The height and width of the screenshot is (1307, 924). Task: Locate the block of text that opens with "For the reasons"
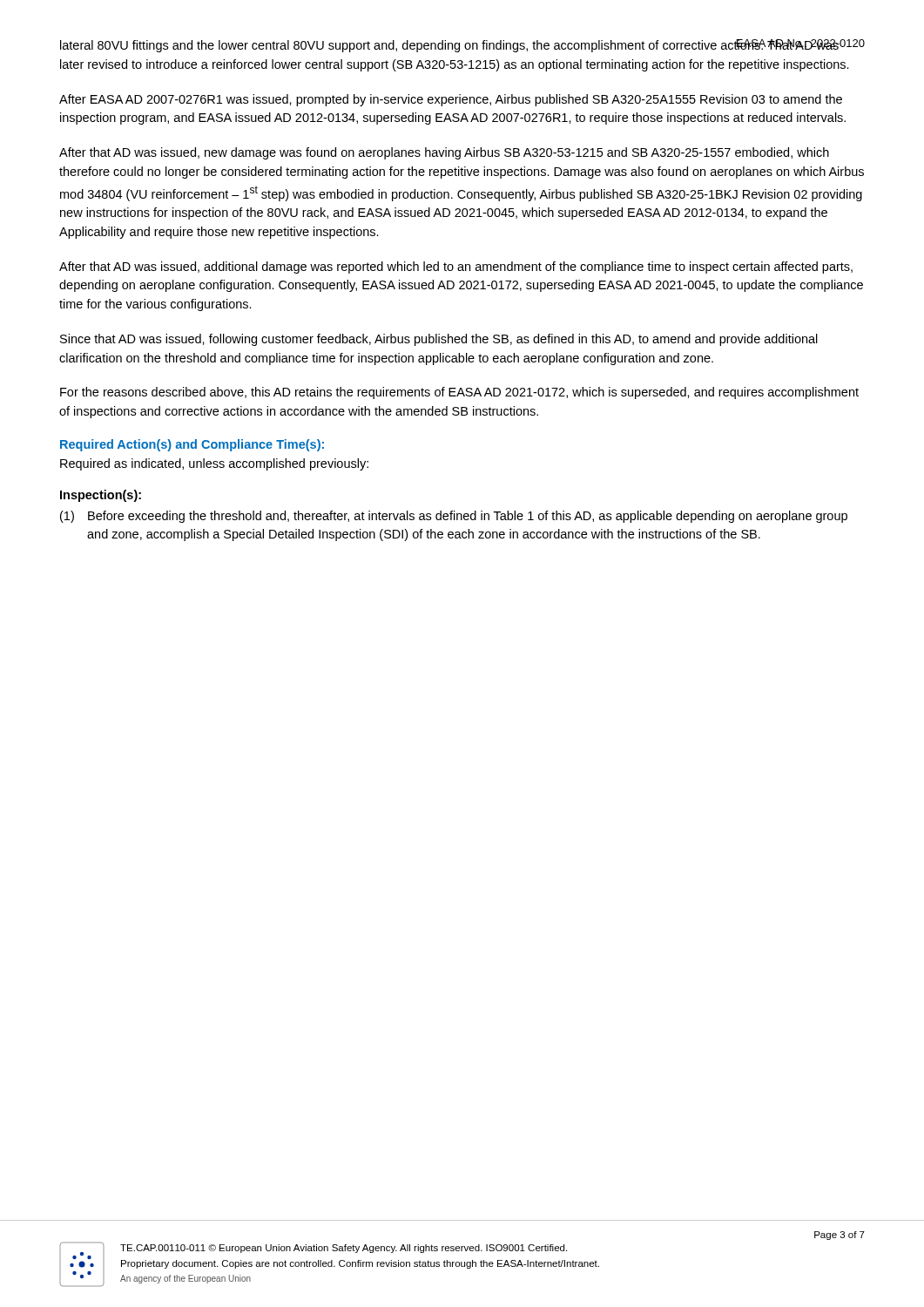point(459,402)
